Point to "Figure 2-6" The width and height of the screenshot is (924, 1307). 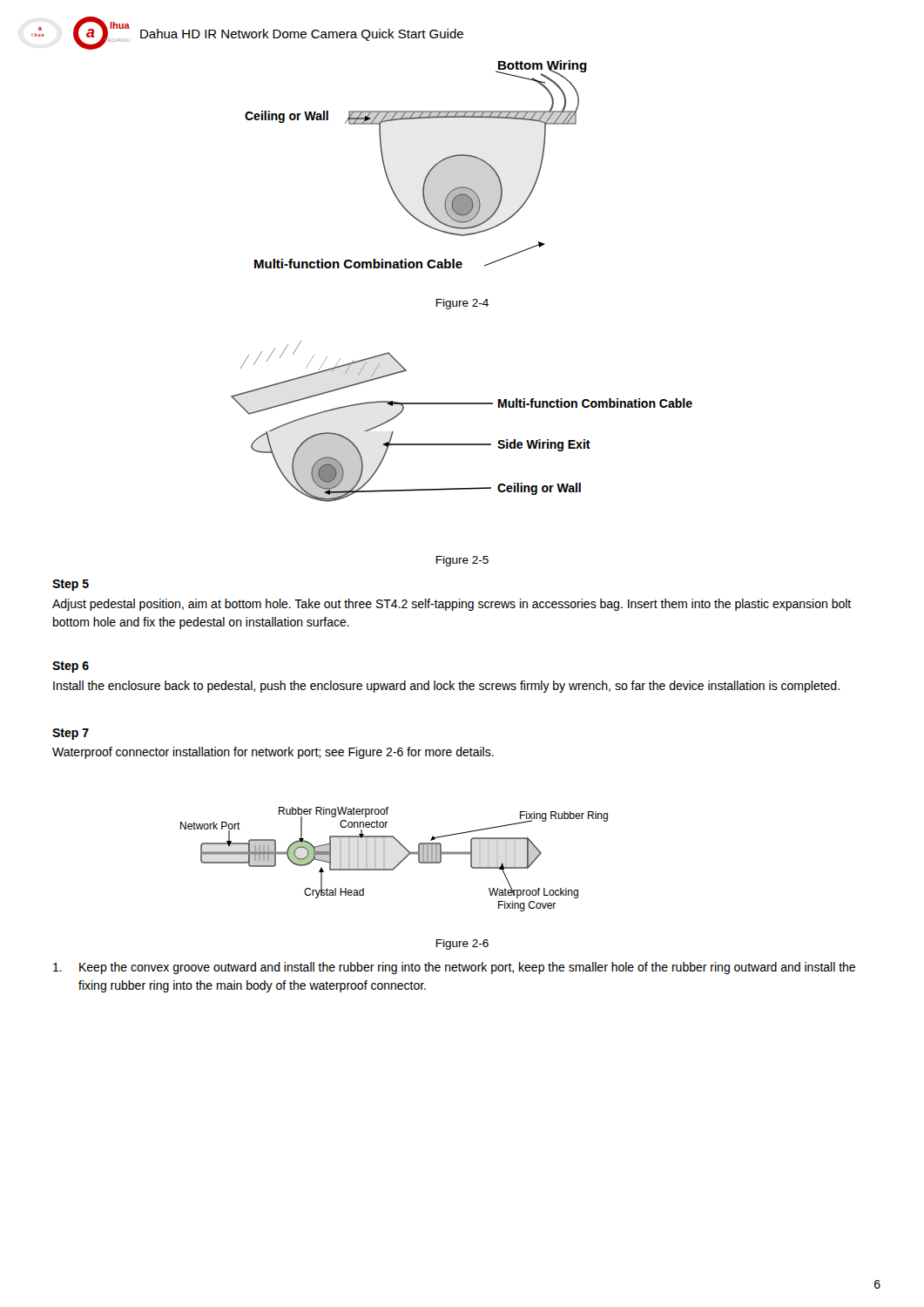[462, 943]
